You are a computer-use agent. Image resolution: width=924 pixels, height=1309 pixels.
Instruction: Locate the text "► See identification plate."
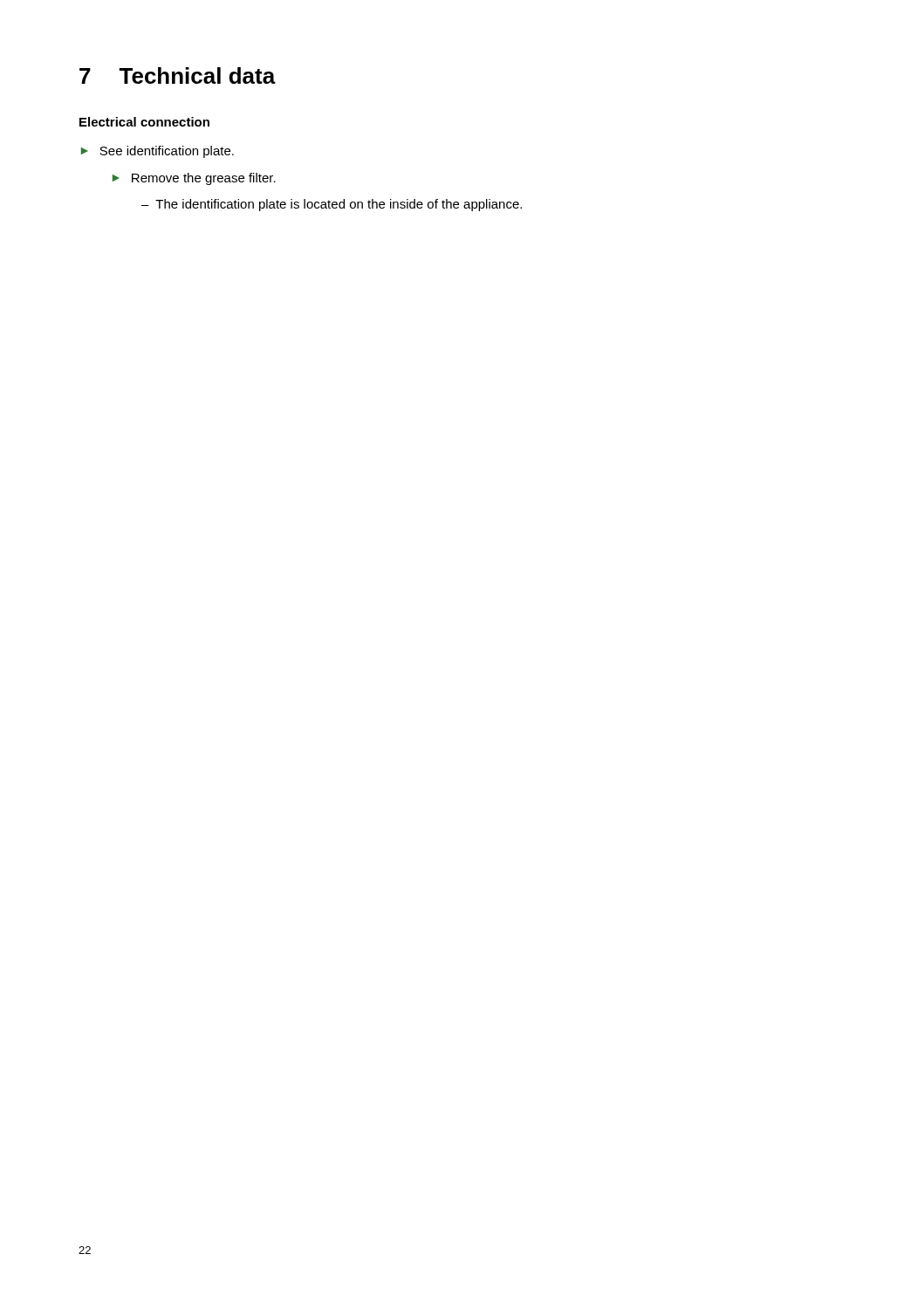157,151
